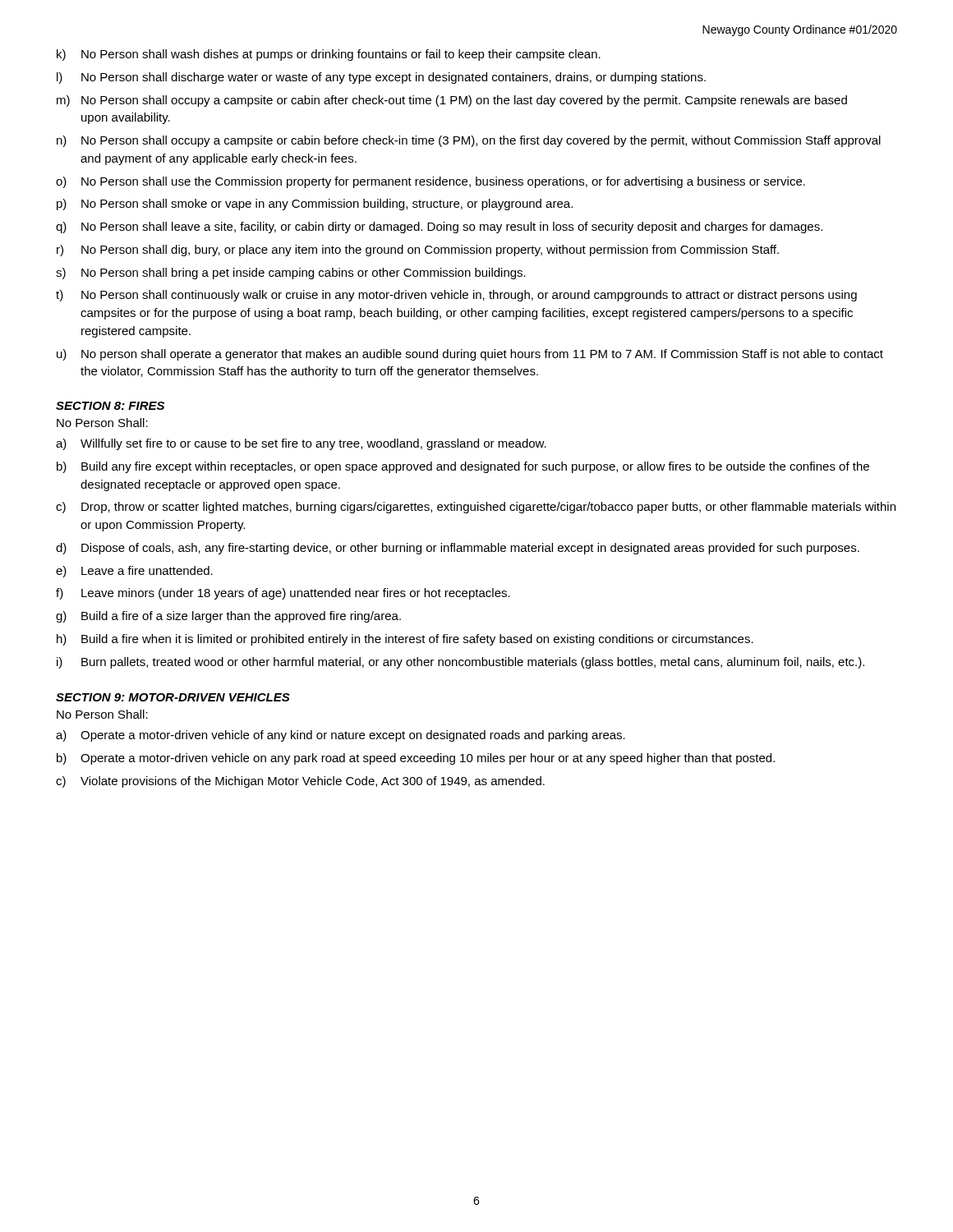The width and height of the screenshot is (953, 1232).
Task: Point to the region starting "t) No Person shall continuously walk"
Action: pyautogui.click(x=476, y=313)
